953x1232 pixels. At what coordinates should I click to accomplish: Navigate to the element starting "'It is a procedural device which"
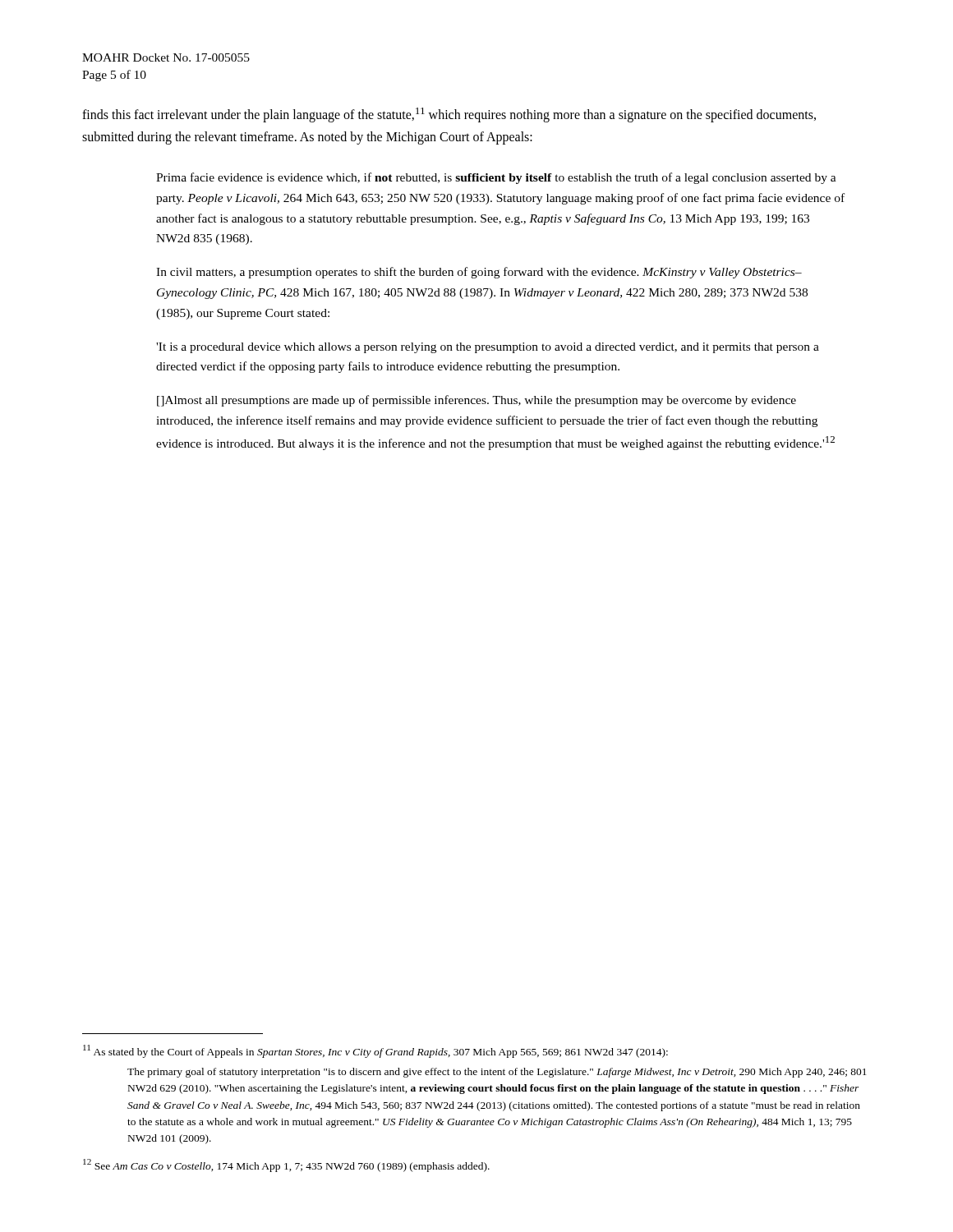(x=501, y=357)
